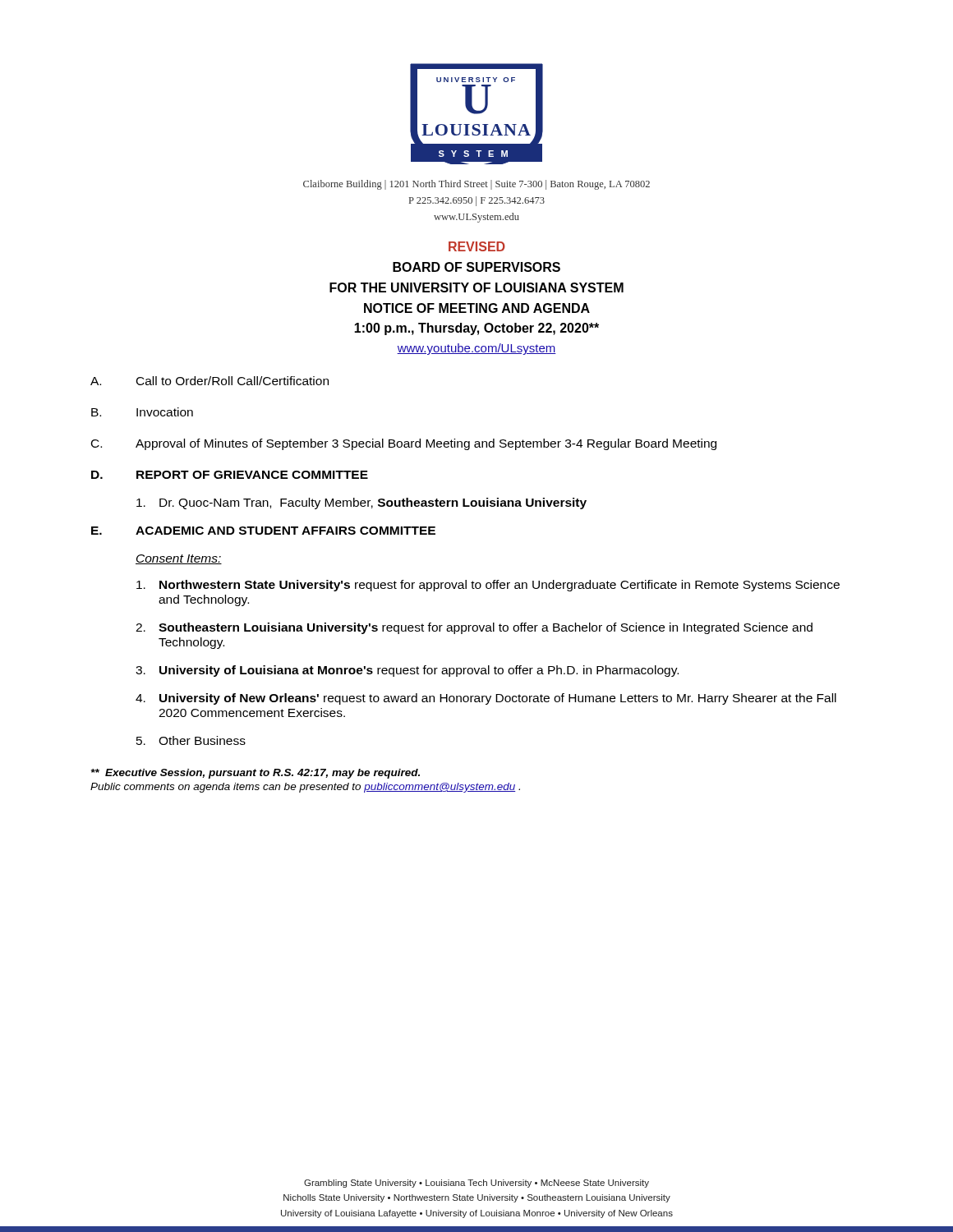Select the title
The width and height of the screenshot is (953, 1232).
pos(476,298)
